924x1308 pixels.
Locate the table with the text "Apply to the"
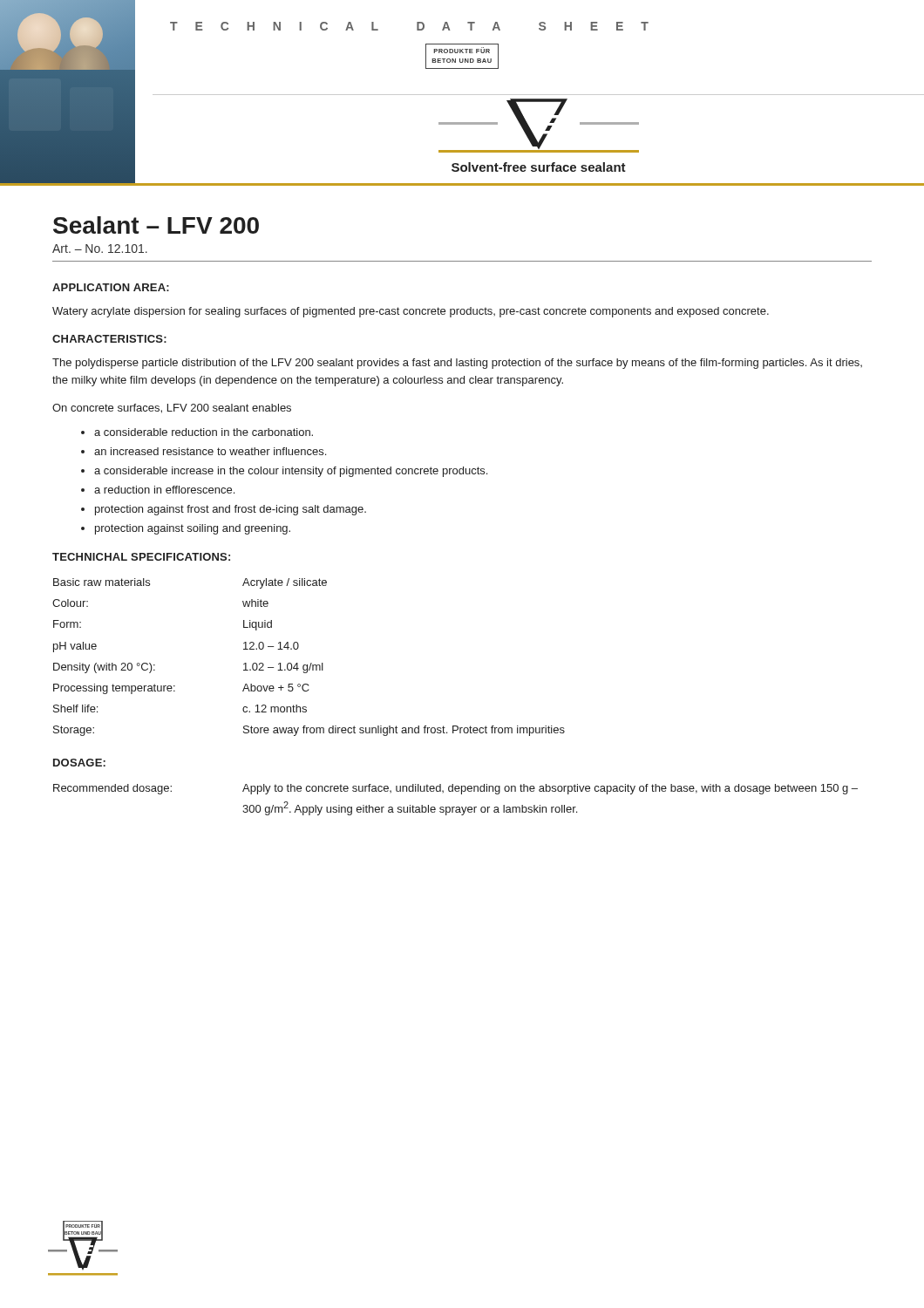(x=462, y=799)
